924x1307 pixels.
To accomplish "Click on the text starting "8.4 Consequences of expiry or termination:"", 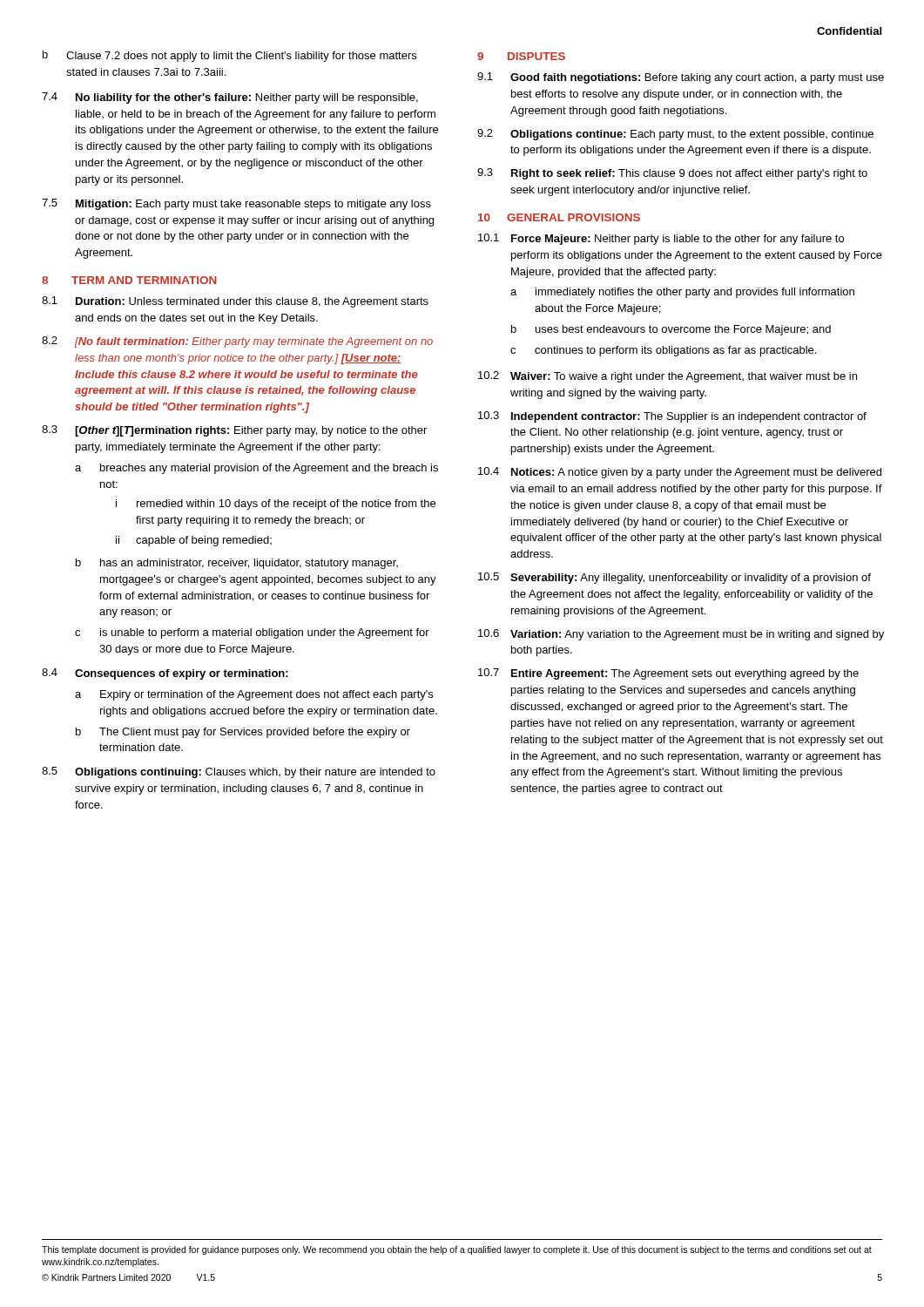I will point(241,712).
